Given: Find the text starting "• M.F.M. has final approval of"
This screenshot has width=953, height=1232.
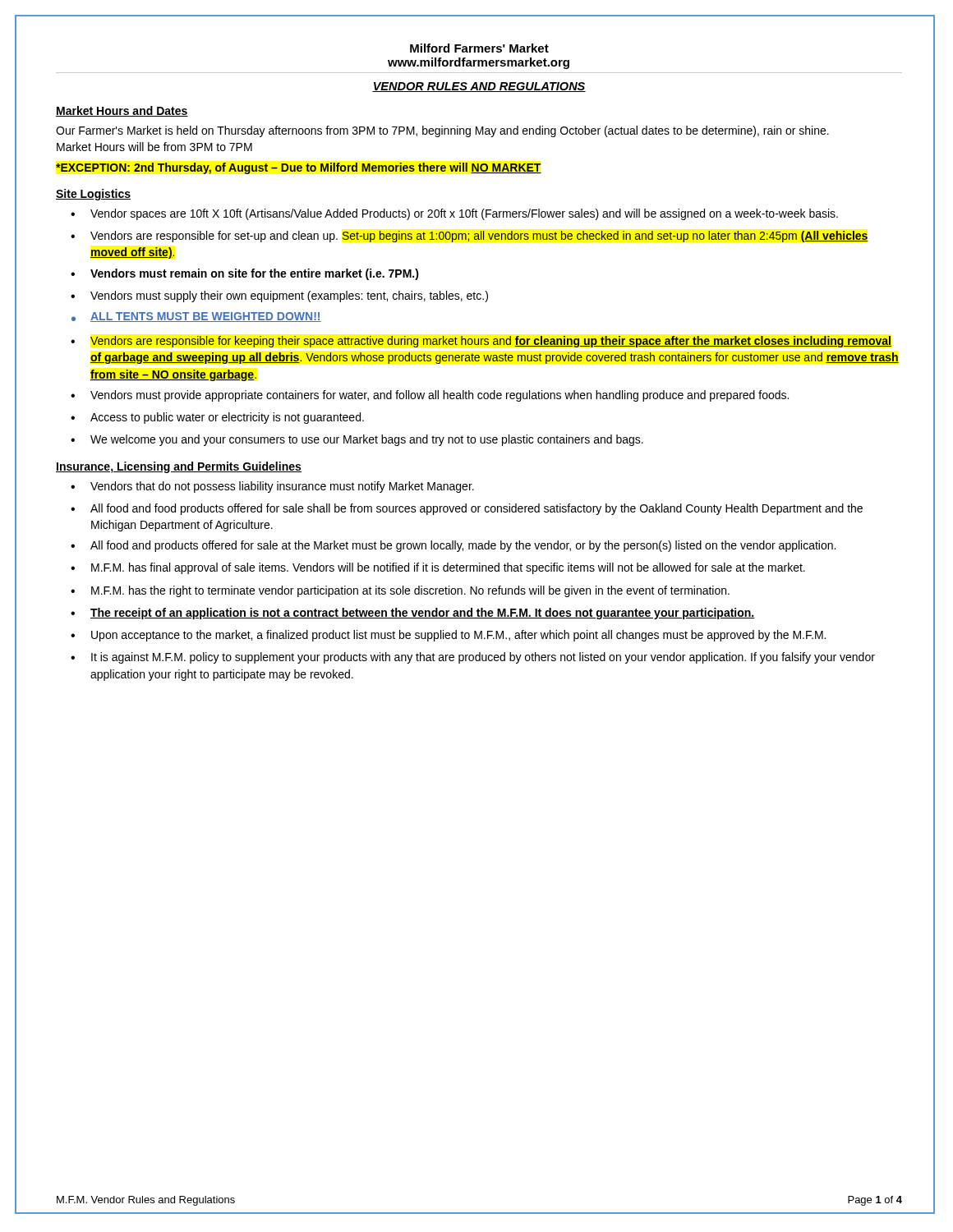Looking at the screenshot, I should (x=486, y=569).
